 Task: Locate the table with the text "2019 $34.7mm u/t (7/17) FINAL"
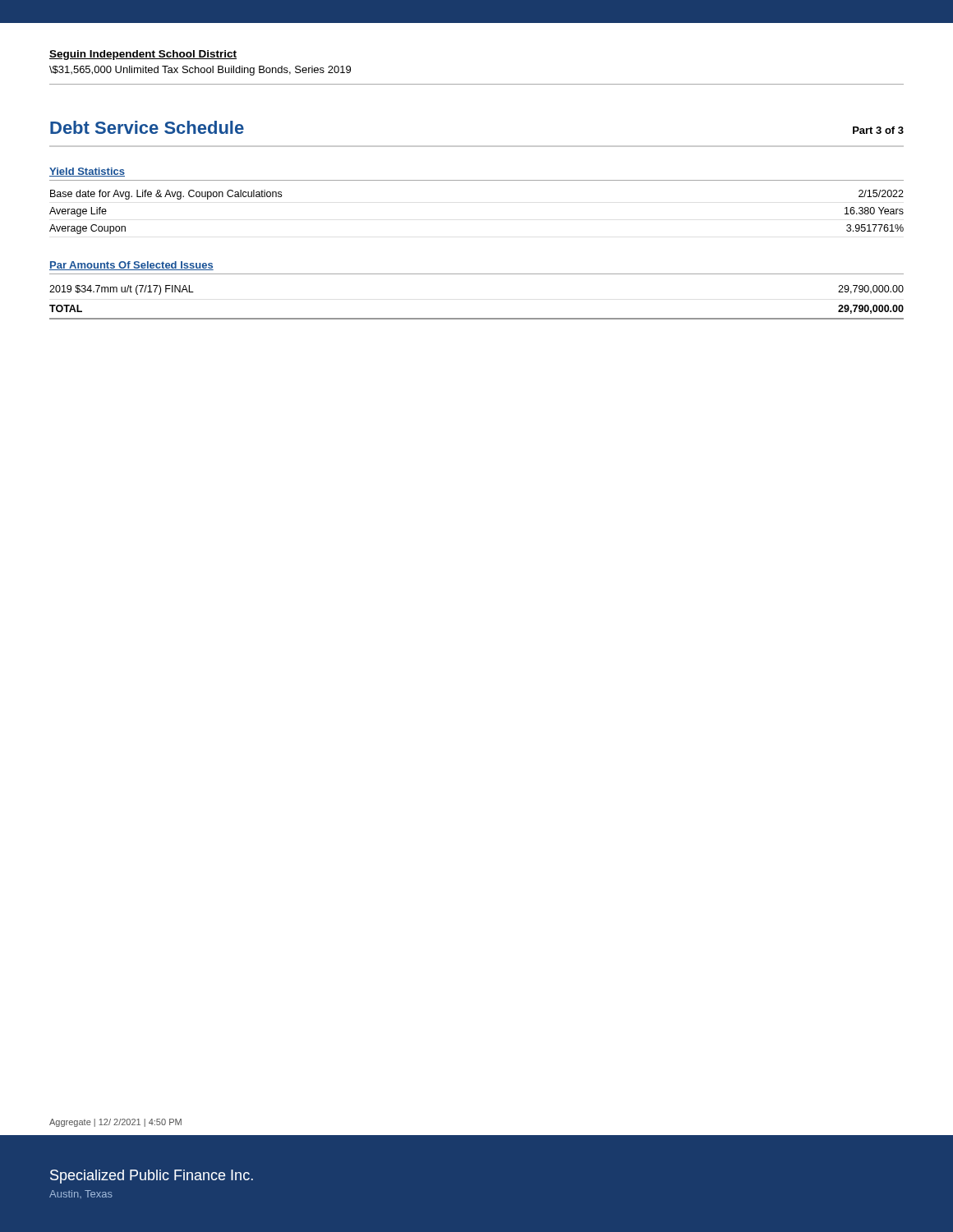476,299
